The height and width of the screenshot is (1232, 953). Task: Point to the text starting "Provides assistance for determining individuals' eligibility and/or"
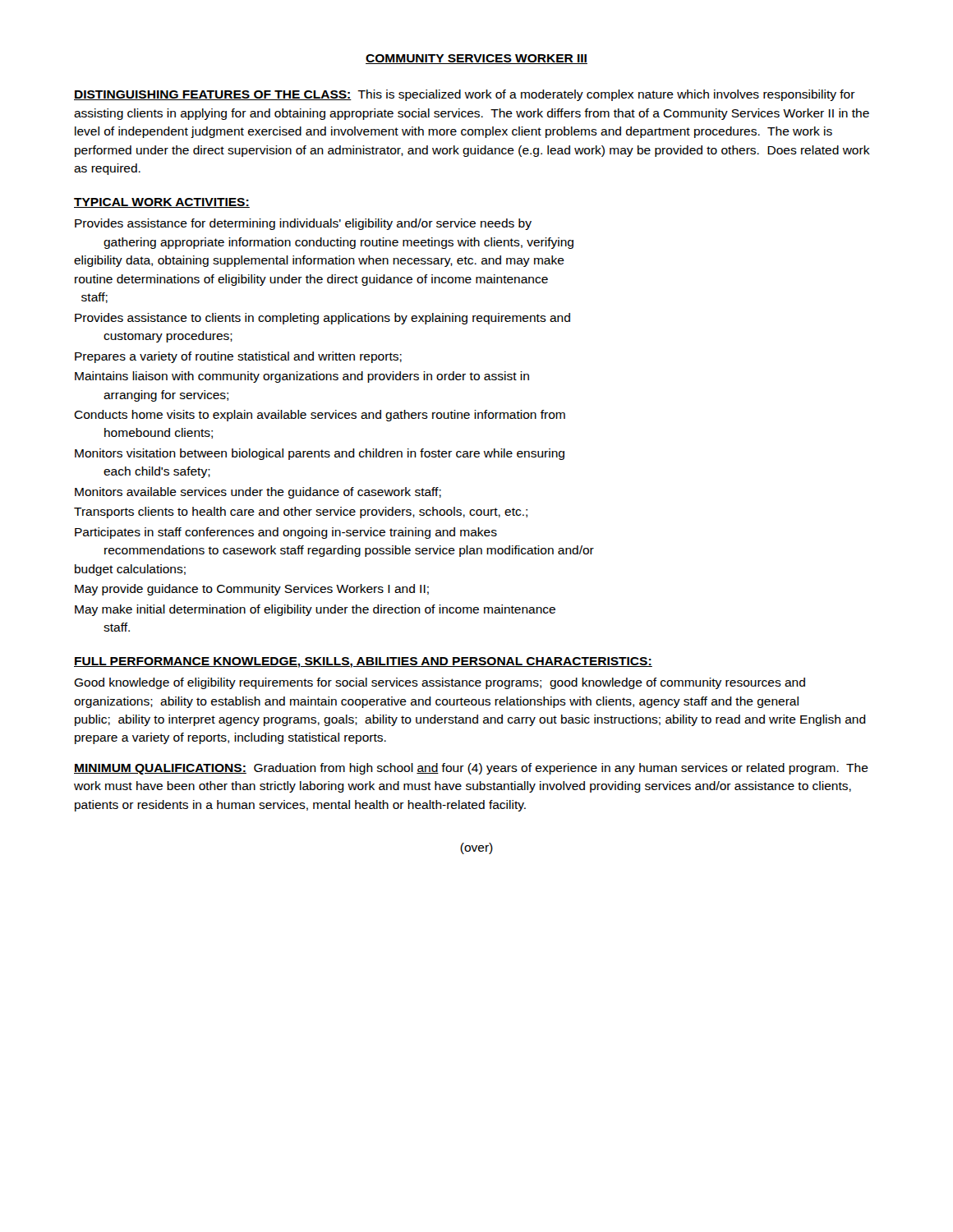324,260
